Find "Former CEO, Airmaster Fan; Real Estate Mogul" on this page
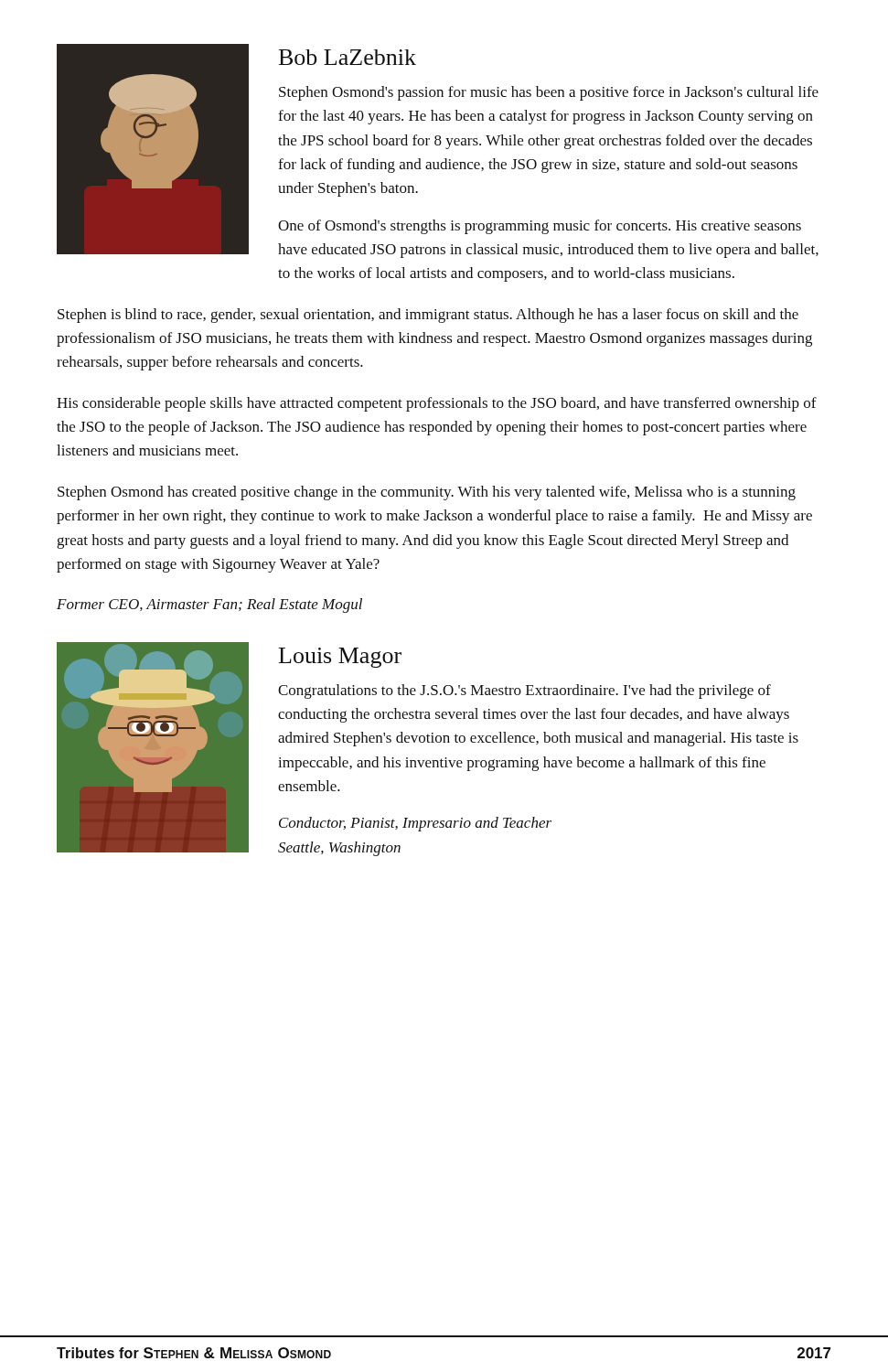This screenshot has width=888, height=1372. click(209, 606)
